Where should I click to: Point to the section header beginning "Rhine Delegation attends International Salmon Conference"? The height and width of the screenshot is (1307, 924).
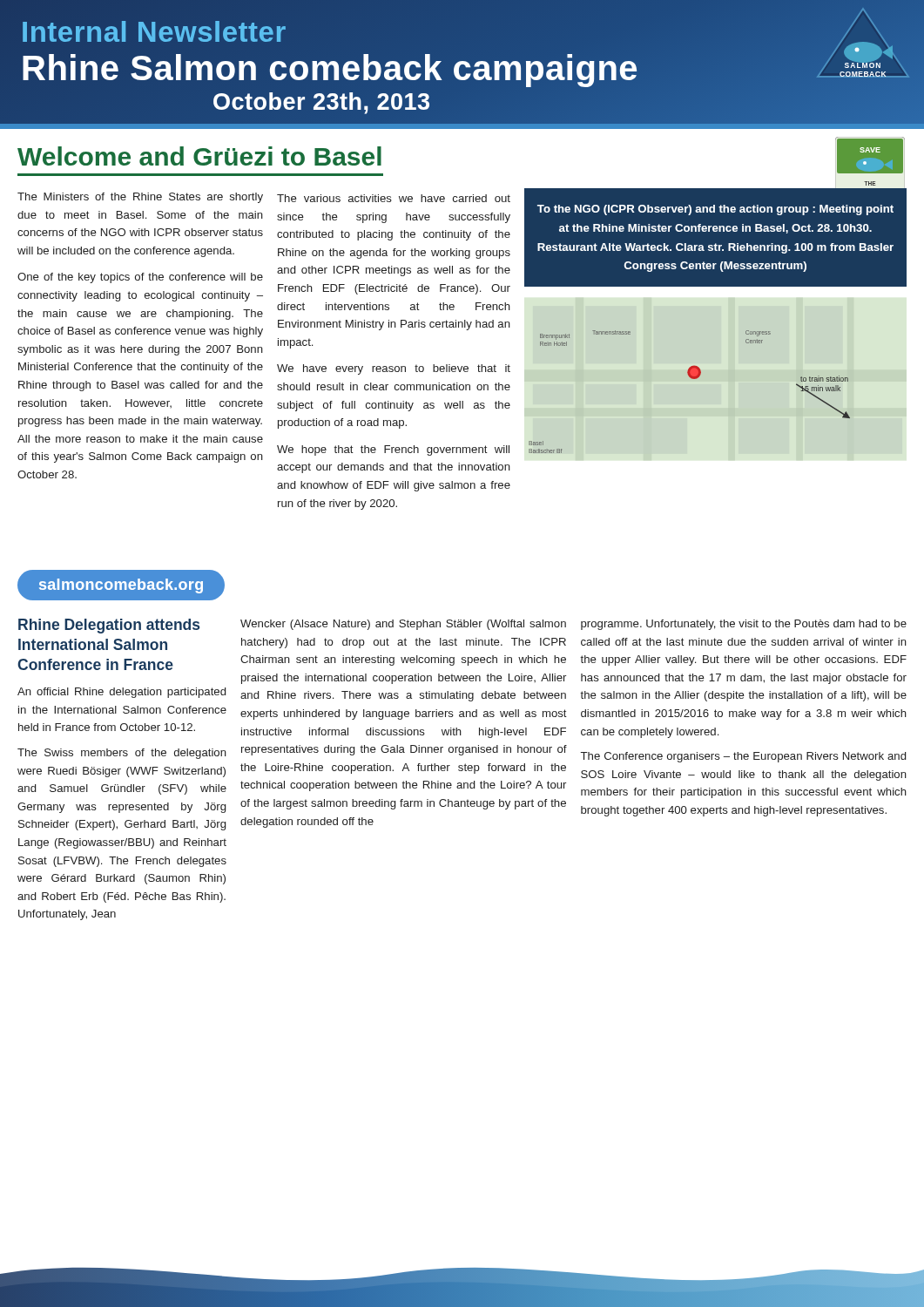[109, 645]
